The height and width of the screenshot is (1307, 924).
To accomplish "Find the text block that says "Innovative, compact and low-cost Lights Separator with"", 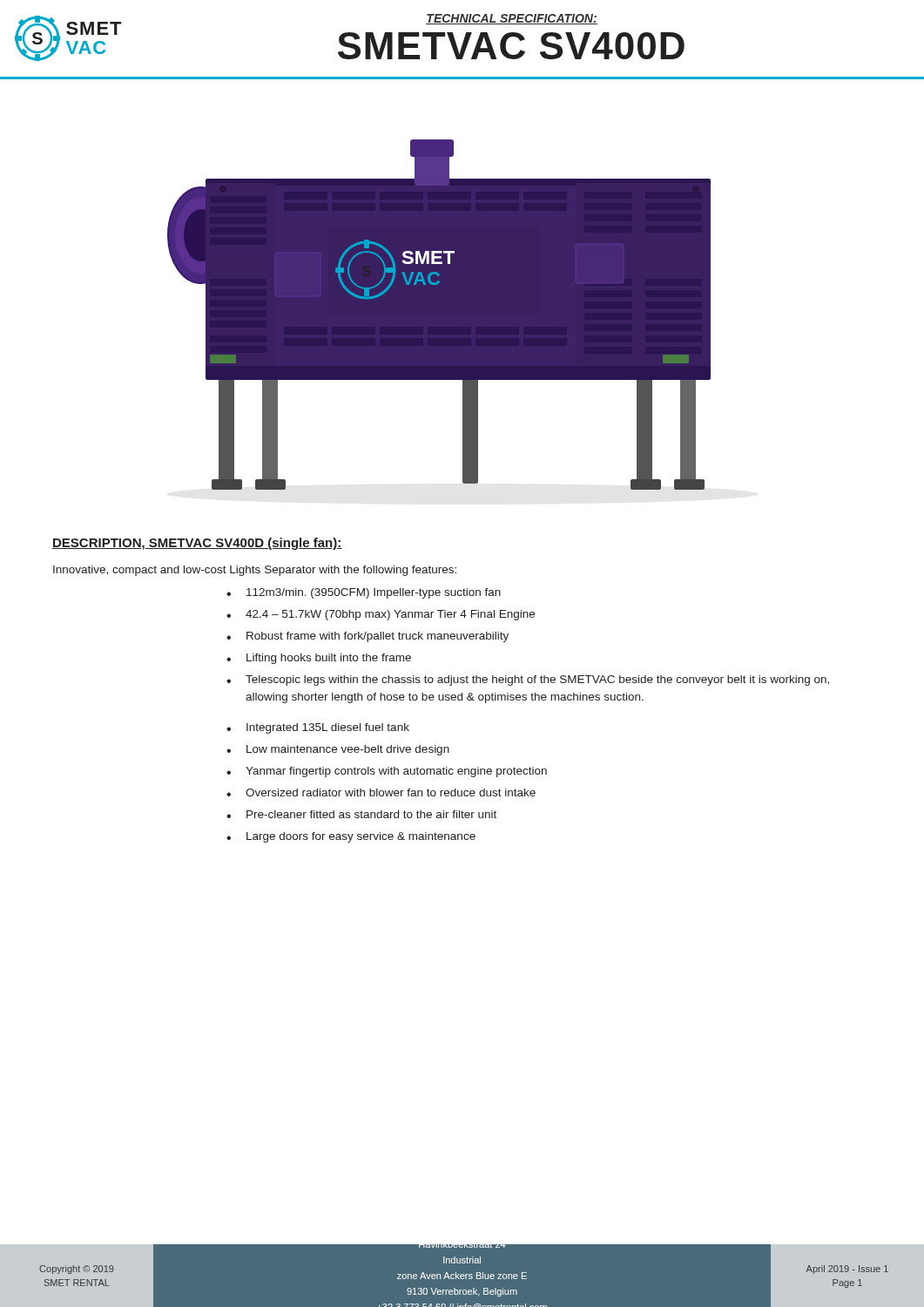I will [x=255, y=569].
